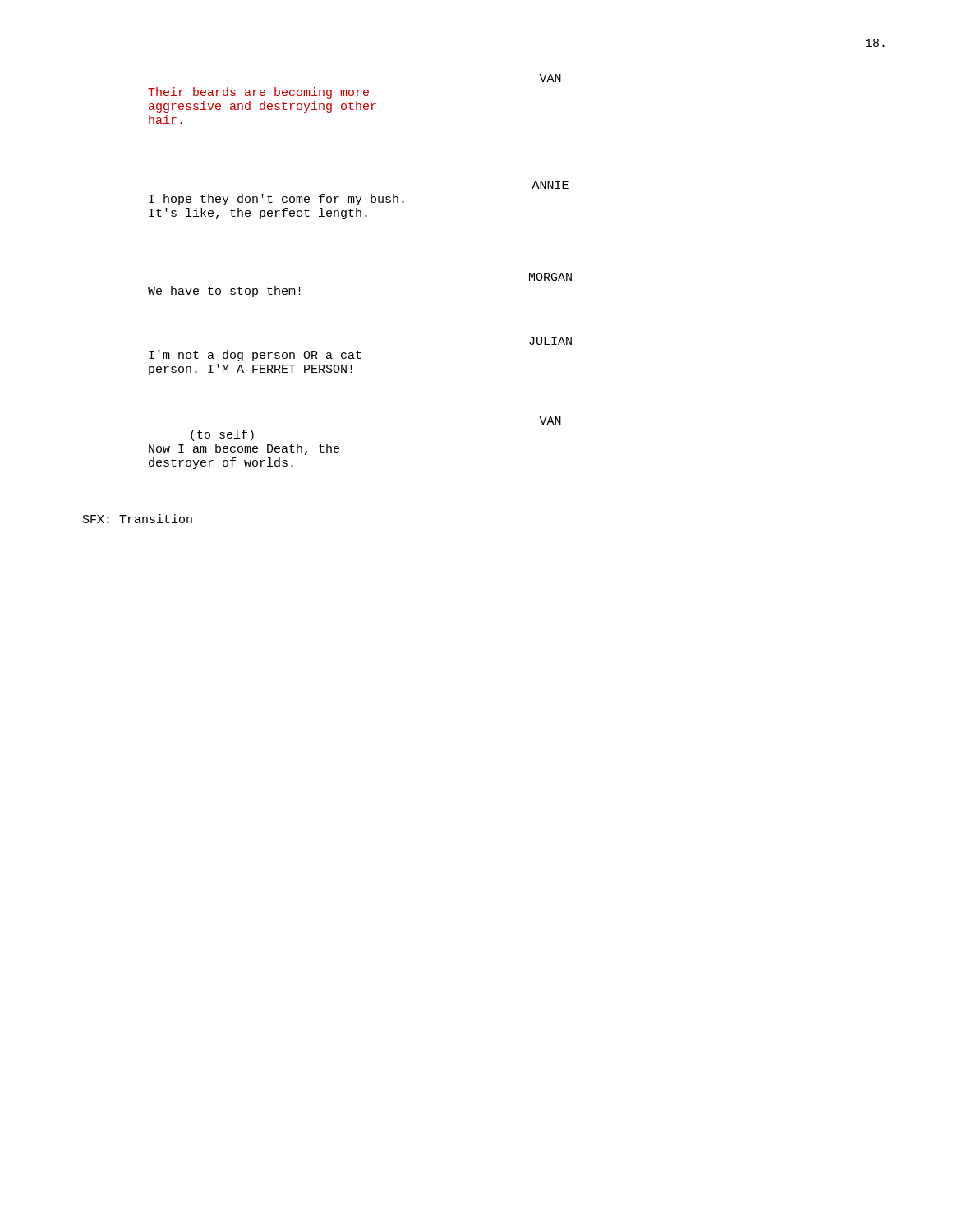Find the text that reads "MORGAN We have to stop them!"

coord(550,285)
